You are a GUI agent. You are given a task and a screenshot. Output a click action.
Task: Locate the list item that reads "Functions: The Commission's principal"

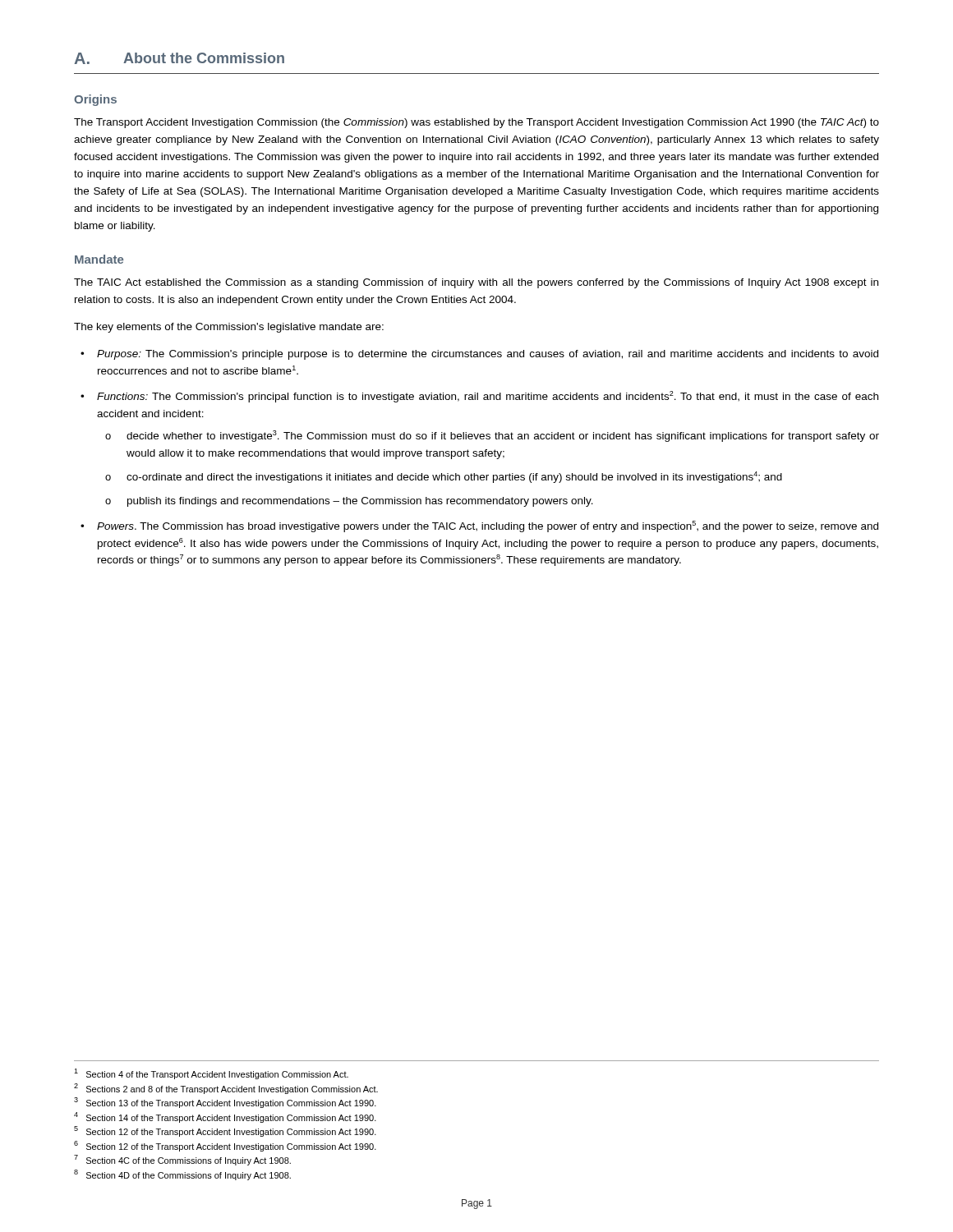[488, 449]
